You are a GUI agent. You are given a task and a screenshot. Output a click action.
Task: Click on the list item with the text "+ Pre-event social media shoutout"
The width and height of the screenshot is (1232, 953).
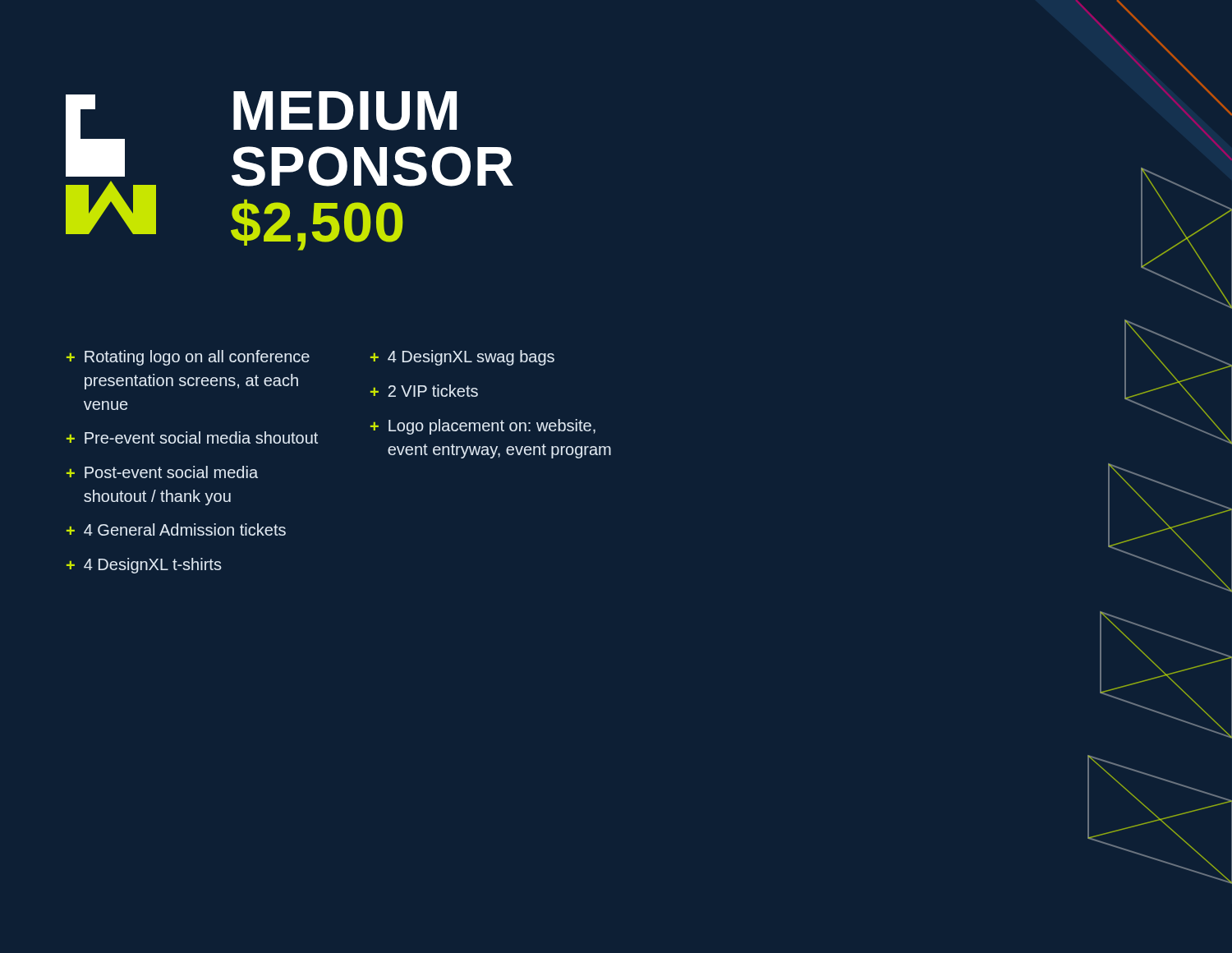192,439
